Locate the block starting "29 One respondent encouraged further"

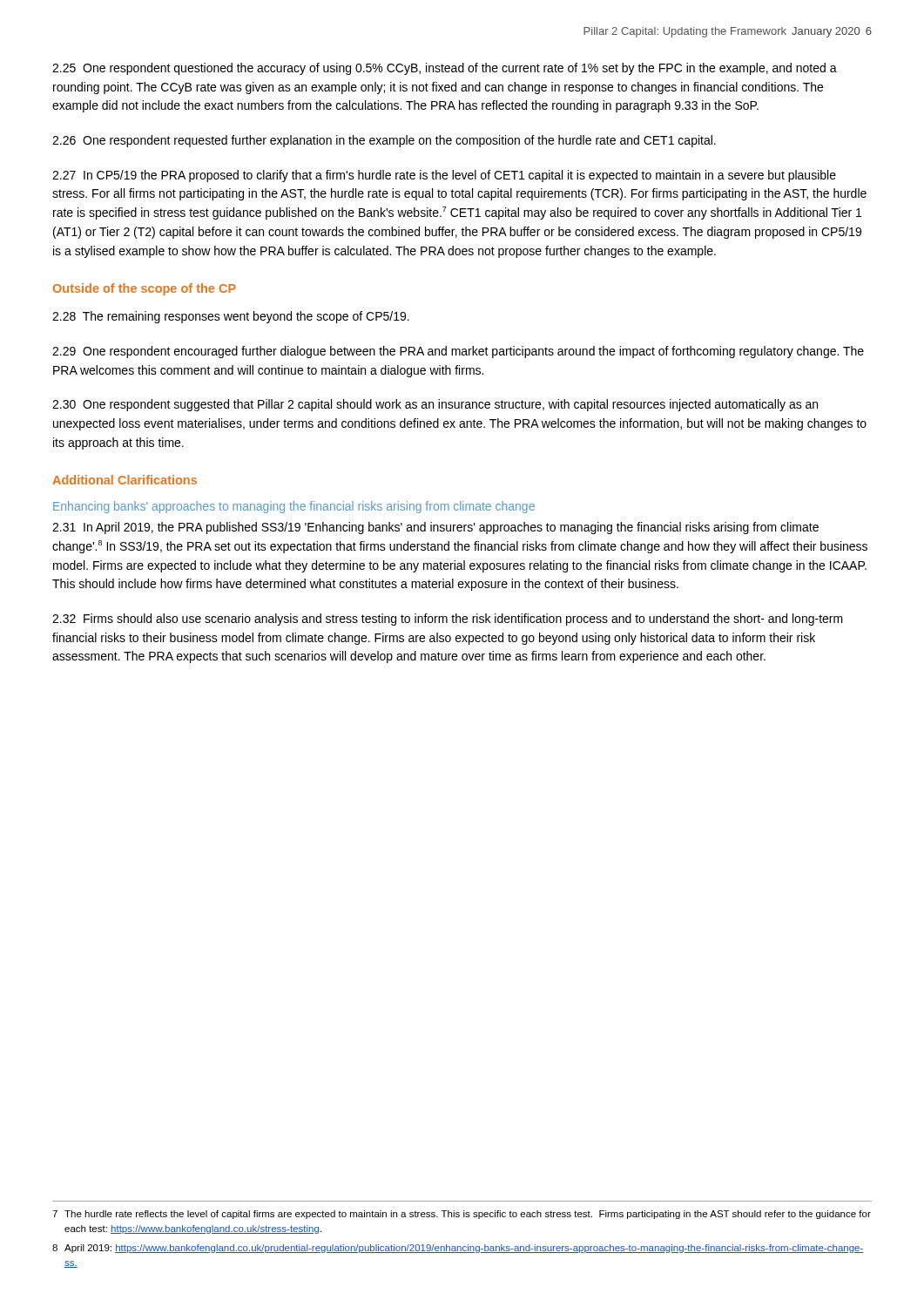coord(458,360)
